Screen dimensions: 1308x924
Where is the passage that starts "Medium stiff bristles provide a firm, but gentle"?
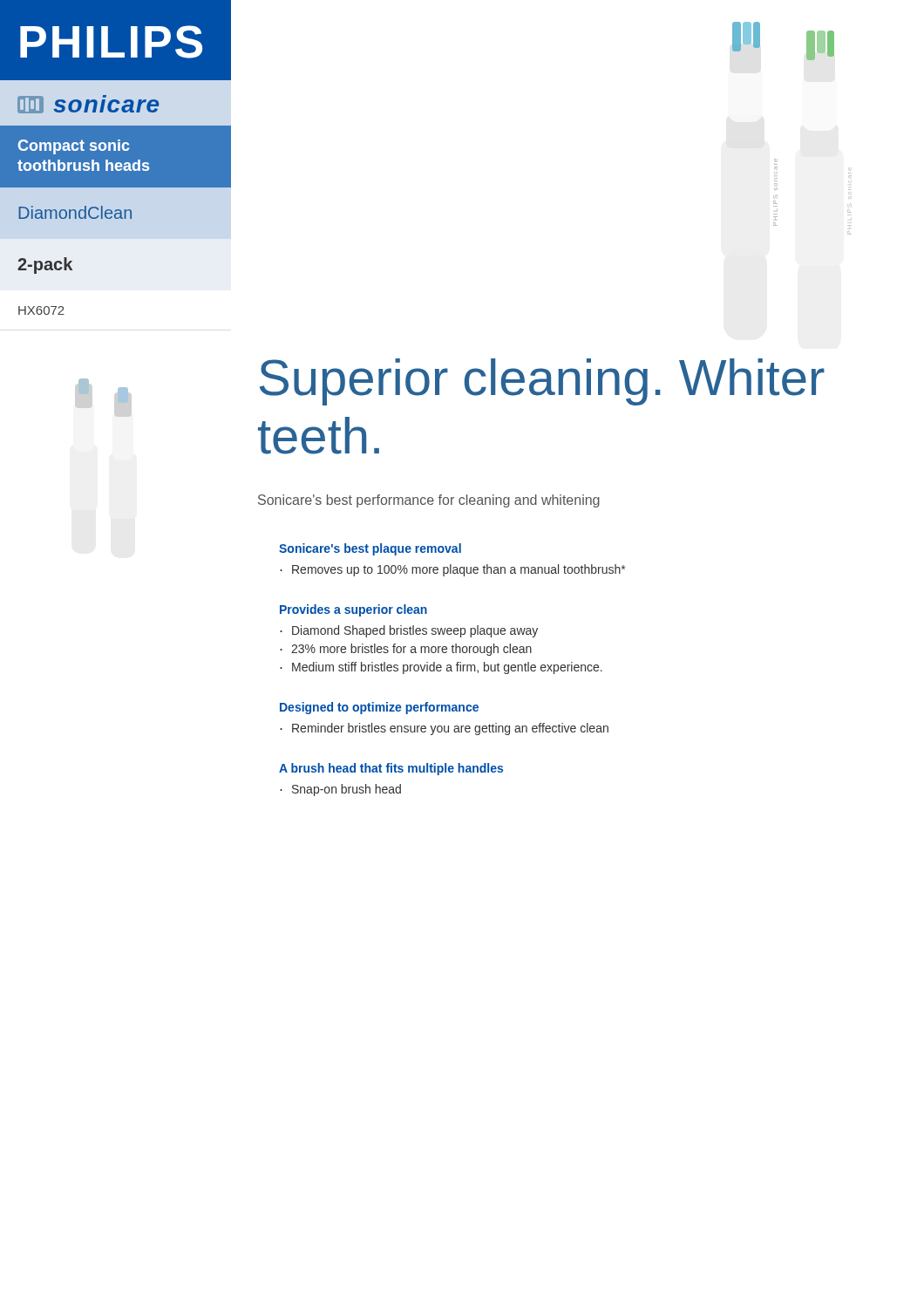(575, 667)
